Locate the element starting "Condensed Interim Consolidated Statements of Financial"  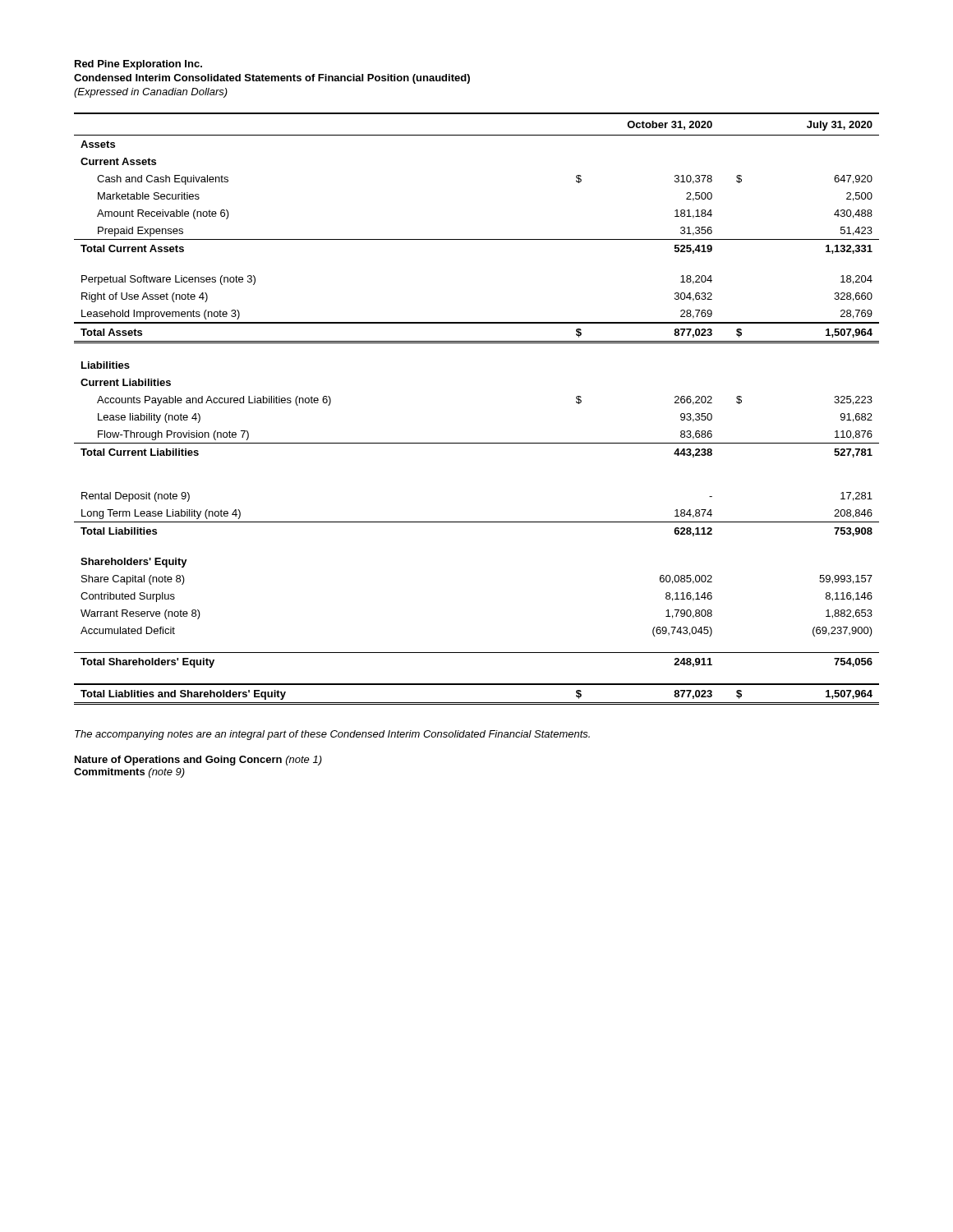(272, 78)
